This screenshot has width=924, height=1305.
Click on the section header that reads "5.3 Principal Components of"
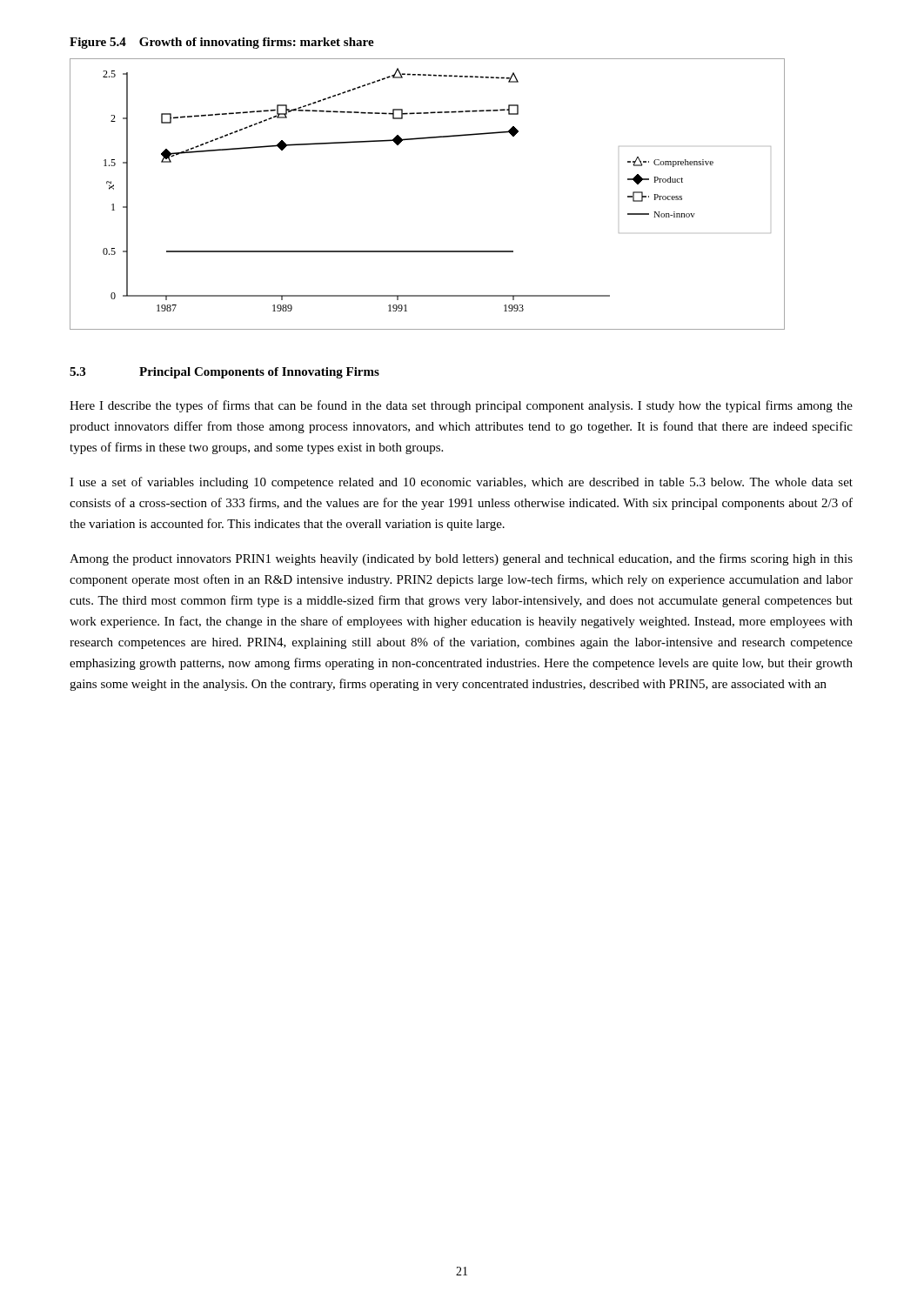point(224,372)
